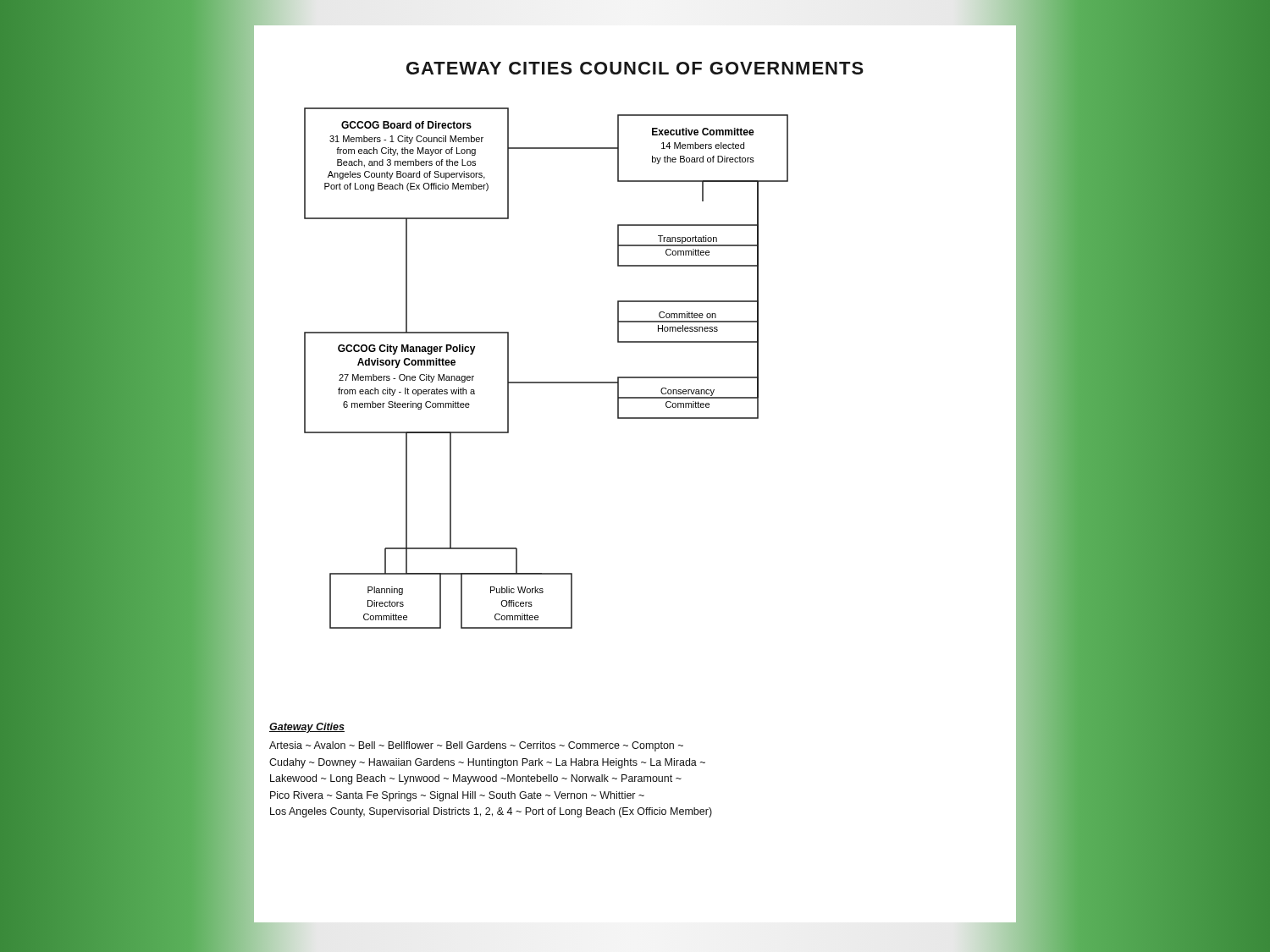Select a organizational chart
Screen dimensions: 952x1270
[635, 405]
